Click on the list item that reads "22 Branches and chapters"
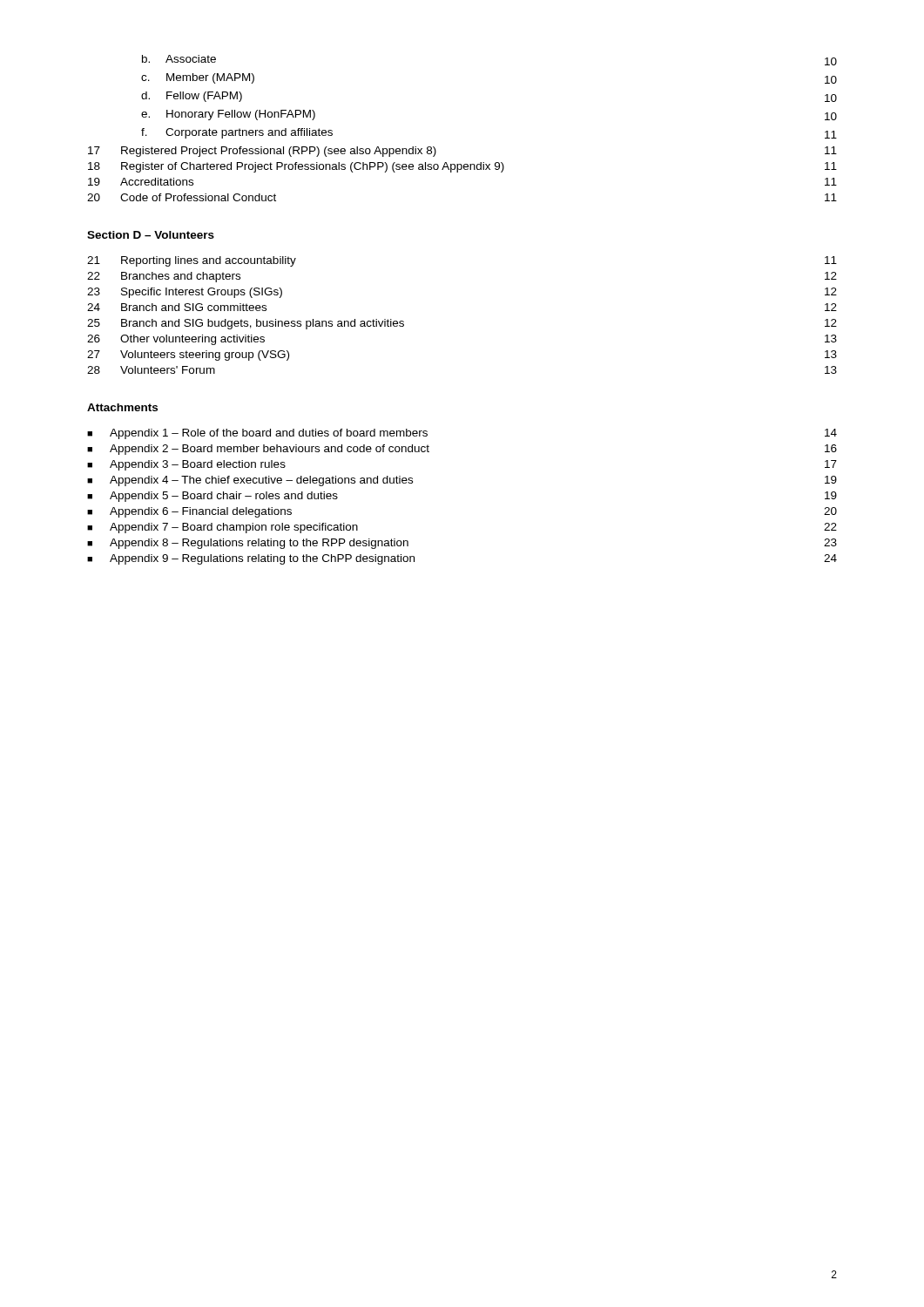This screenshot has width=924, height=1307. pyautogui.click(x=182, y=277)
